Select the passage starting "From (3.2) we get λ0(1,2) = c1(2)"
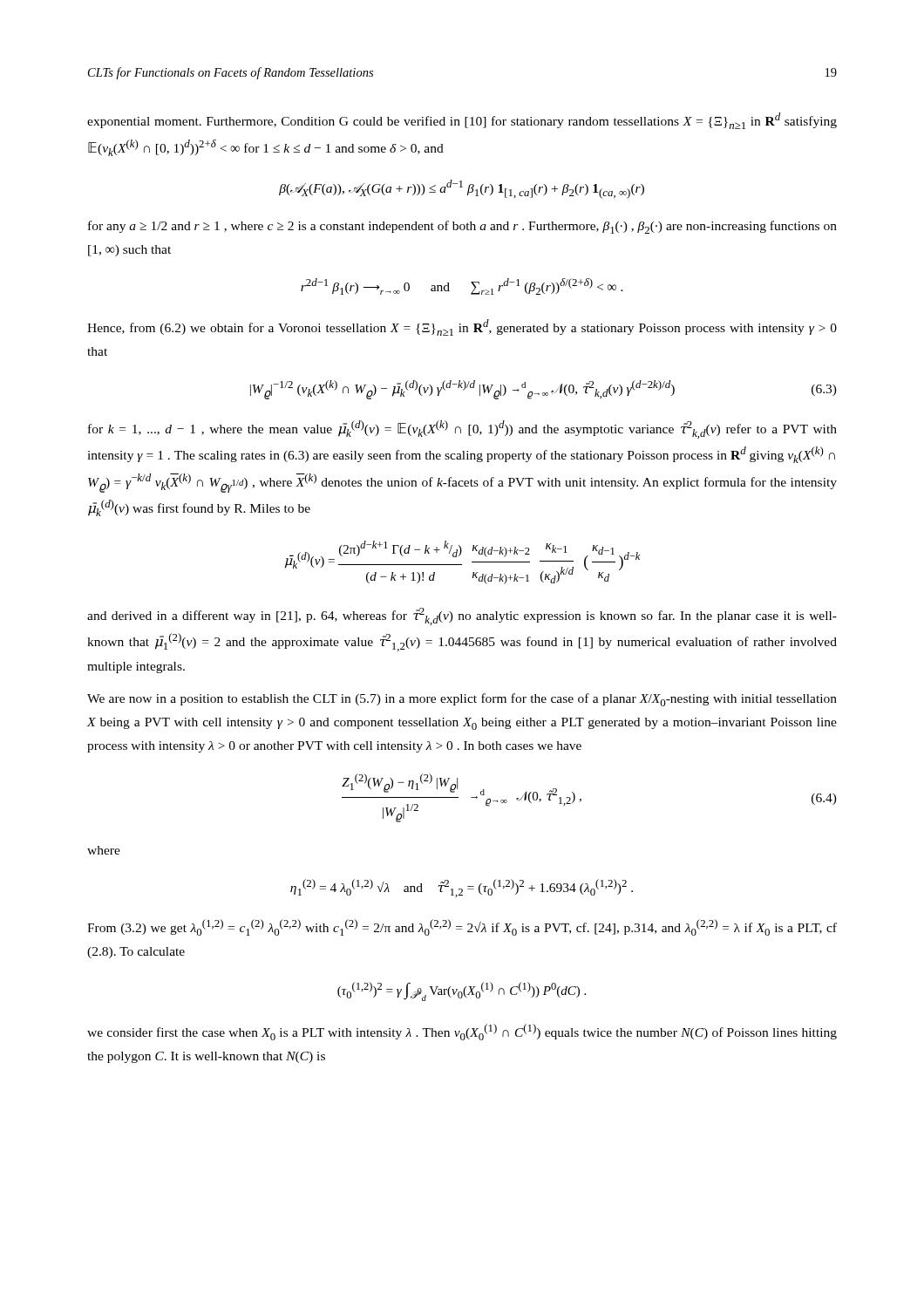The width and height of the screenshot is (924, 1308). pos(462,938)
